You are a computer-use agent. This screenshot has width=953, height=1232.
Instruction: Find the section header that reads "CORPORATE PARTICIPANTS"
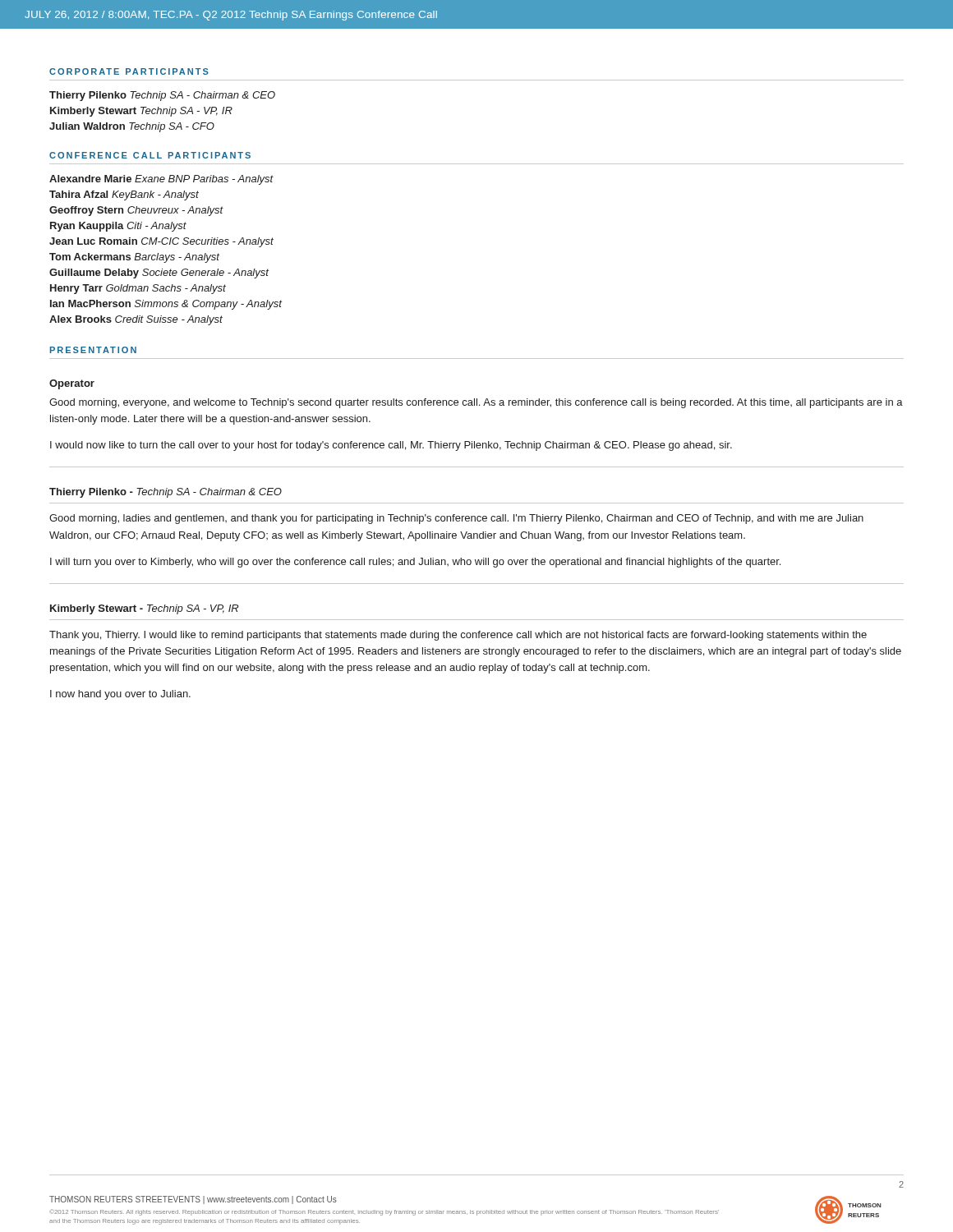coord(130,71)
